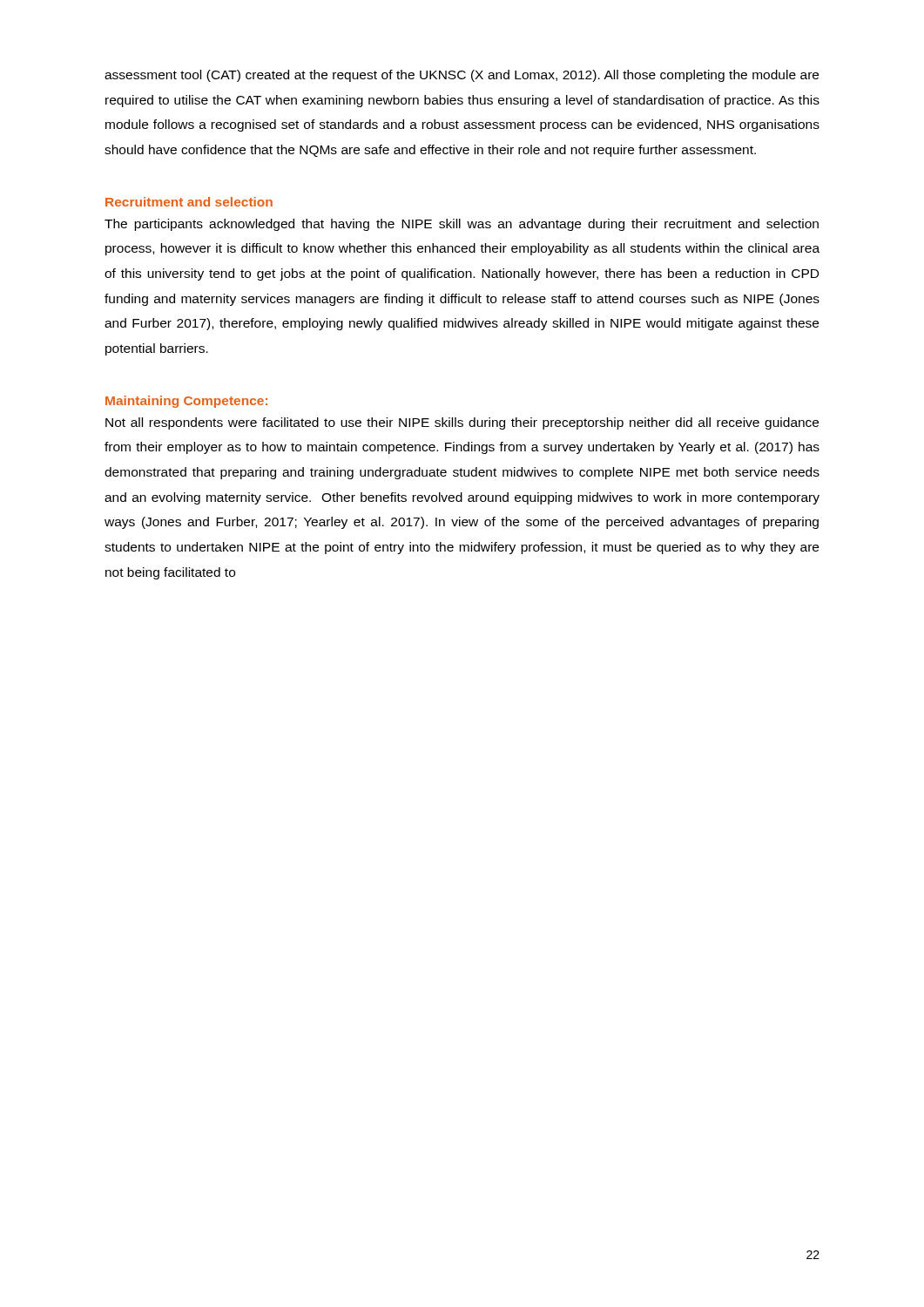
Task: Click the passage that begins "assessment tool (CAT) created"
Action: 462,112
